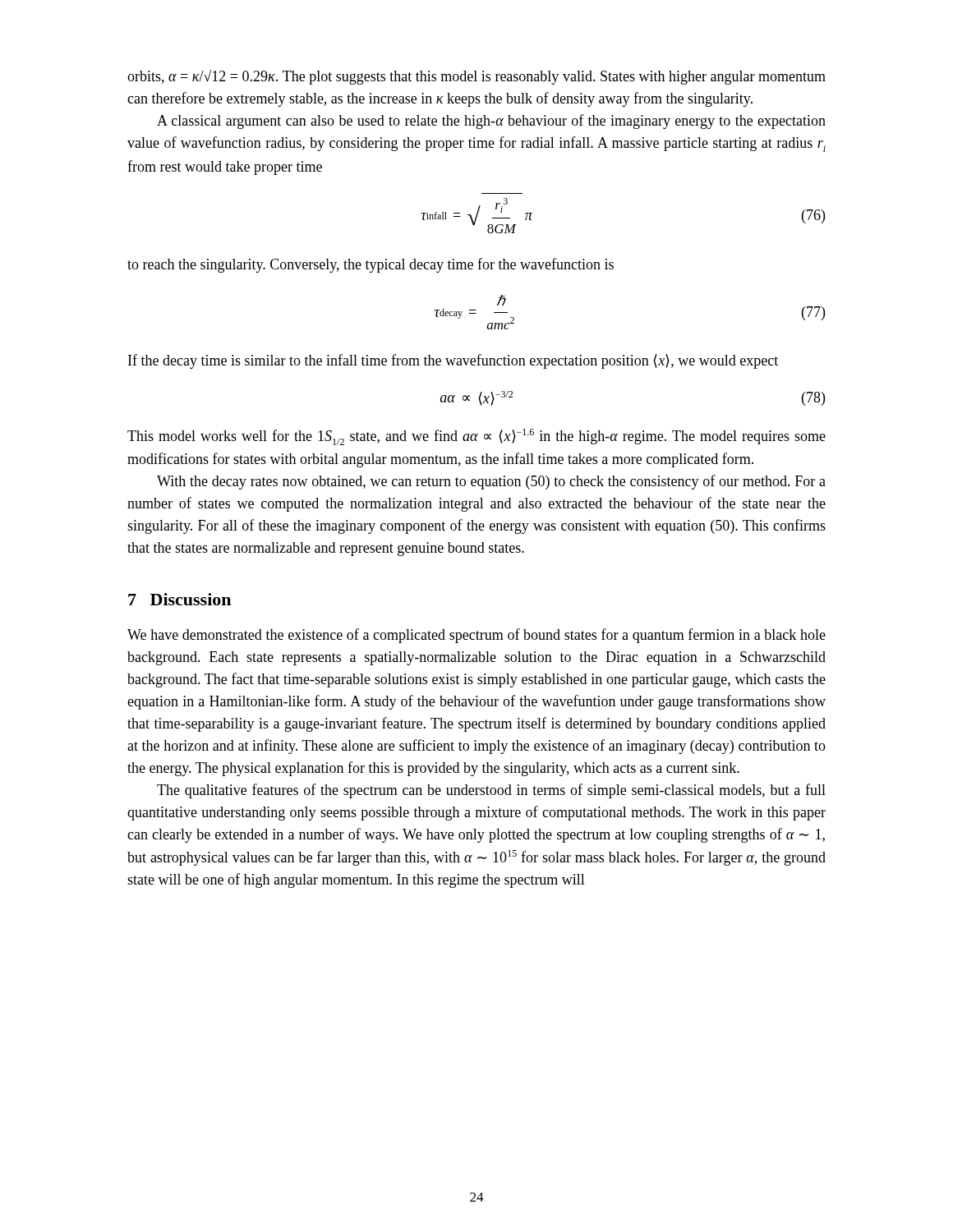Click on the section header containing "7 Discussion"
This screenshot has width=953, height=1232.
(179, 599)
